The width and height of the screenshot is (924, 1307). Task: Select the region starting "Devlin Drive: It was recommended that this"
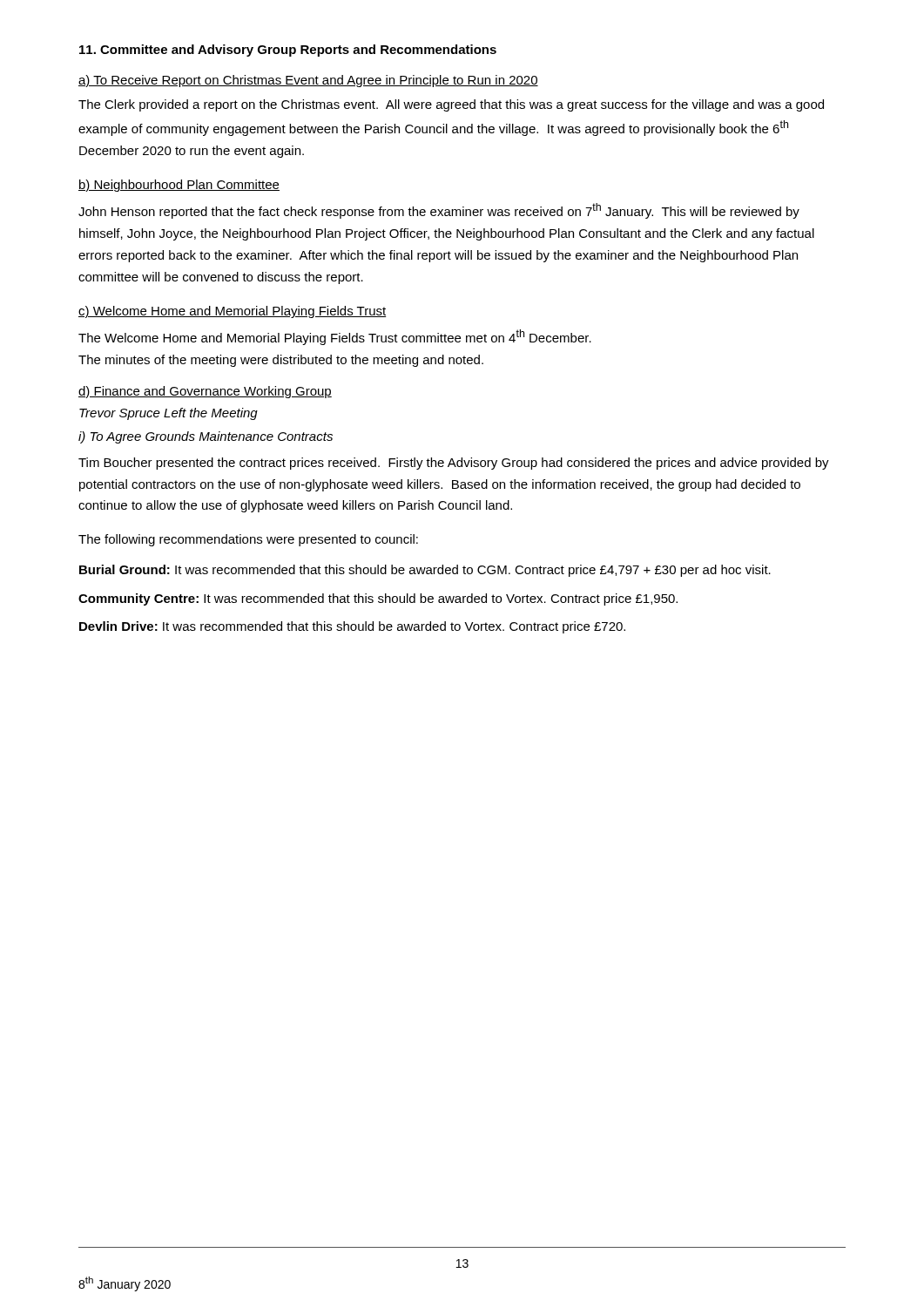(x=352, y=626)
